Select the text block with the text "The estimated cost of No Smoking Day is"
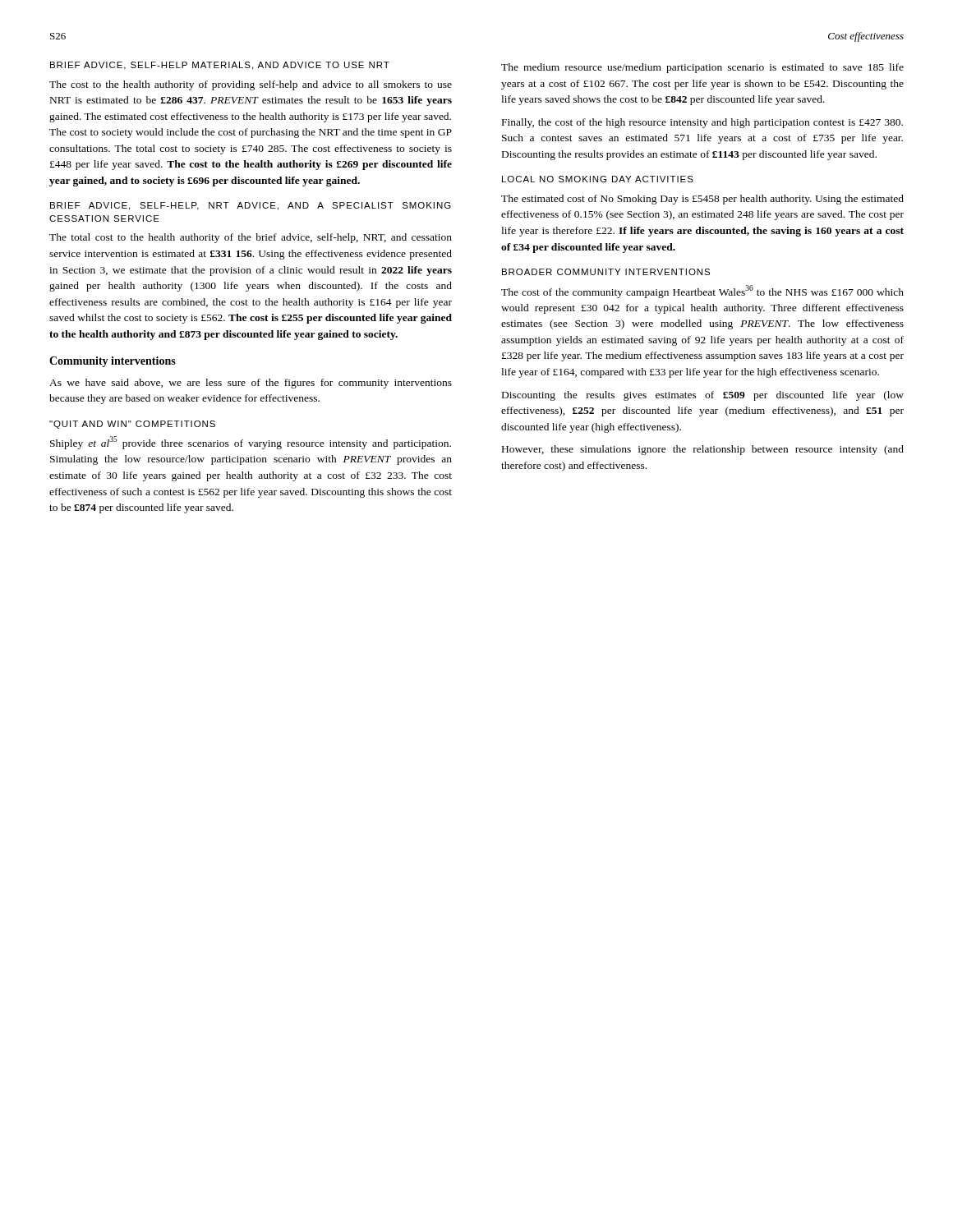The width and height of the screenshot is (953, 1232). pyautogui.click(x=702, y=223)
